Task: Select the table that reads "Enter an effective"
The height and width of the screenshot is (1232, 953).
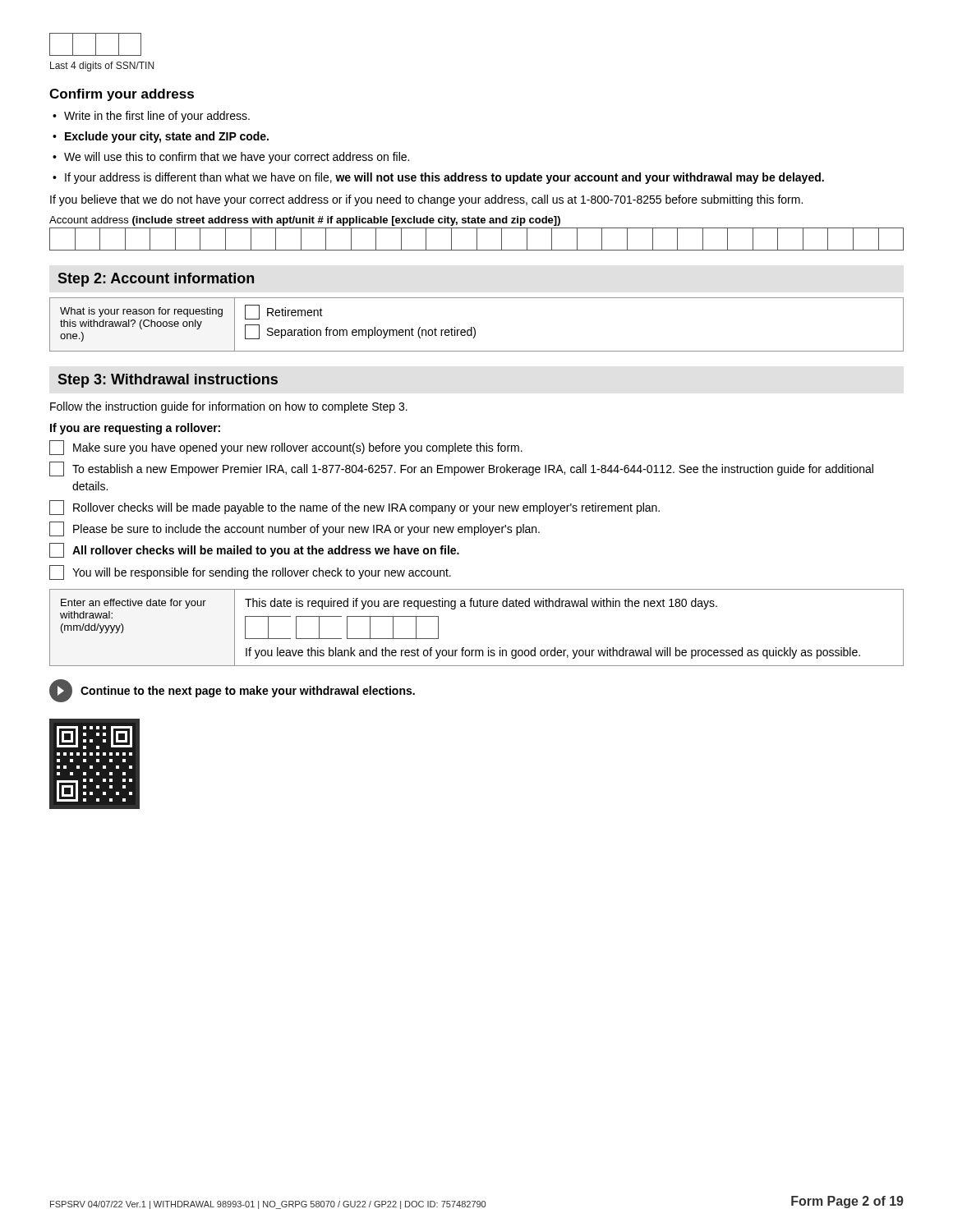Action: [x=476, y=628]
